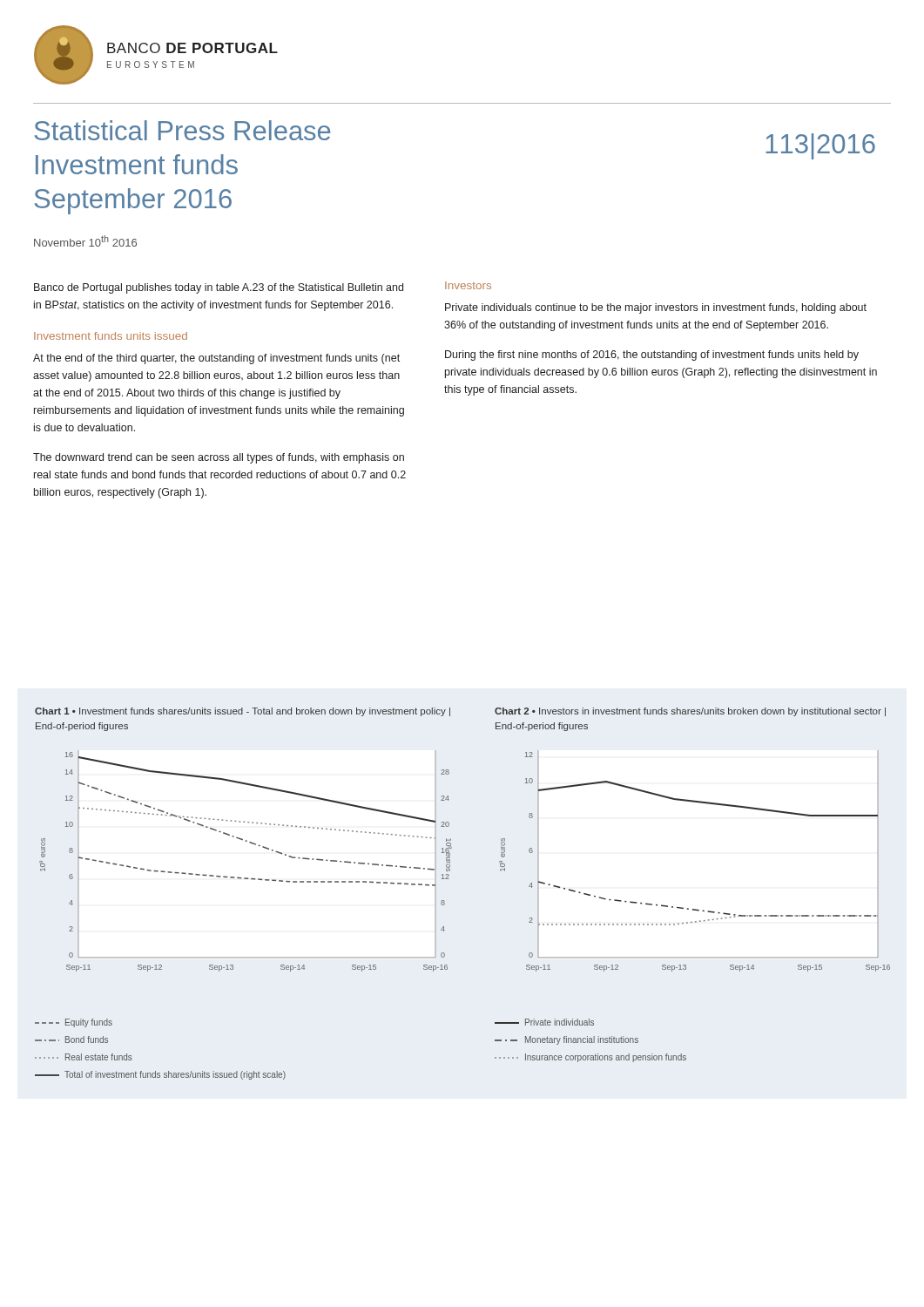Find the passage starting "Statistical Press Release Investment funds September"
Viewport: 924px width, 1307px height.
coord(182,166)
